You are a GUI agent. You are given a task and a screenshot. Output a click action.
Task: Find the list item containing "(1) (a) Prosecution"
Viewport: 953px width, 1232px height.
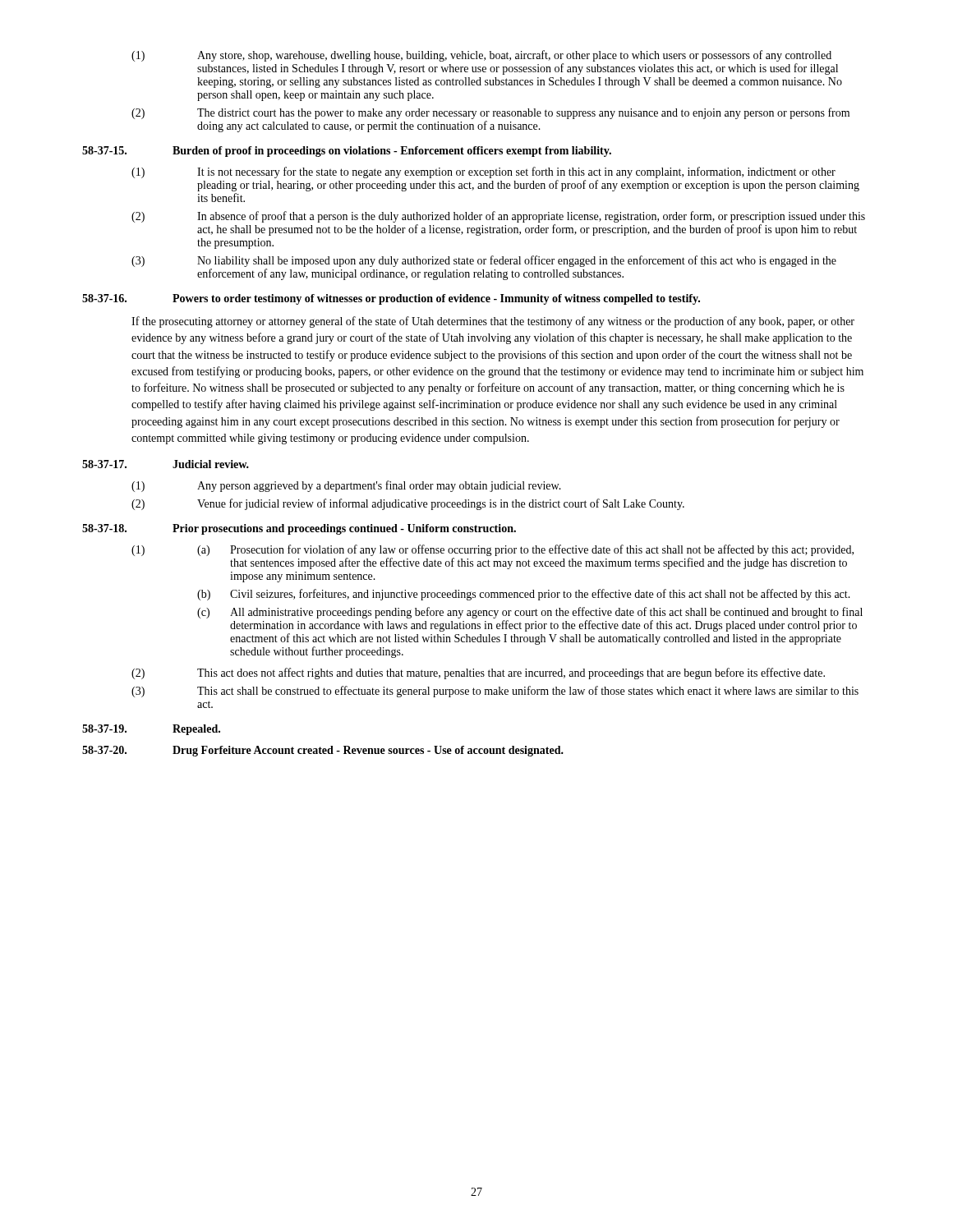tap(476, 604)
